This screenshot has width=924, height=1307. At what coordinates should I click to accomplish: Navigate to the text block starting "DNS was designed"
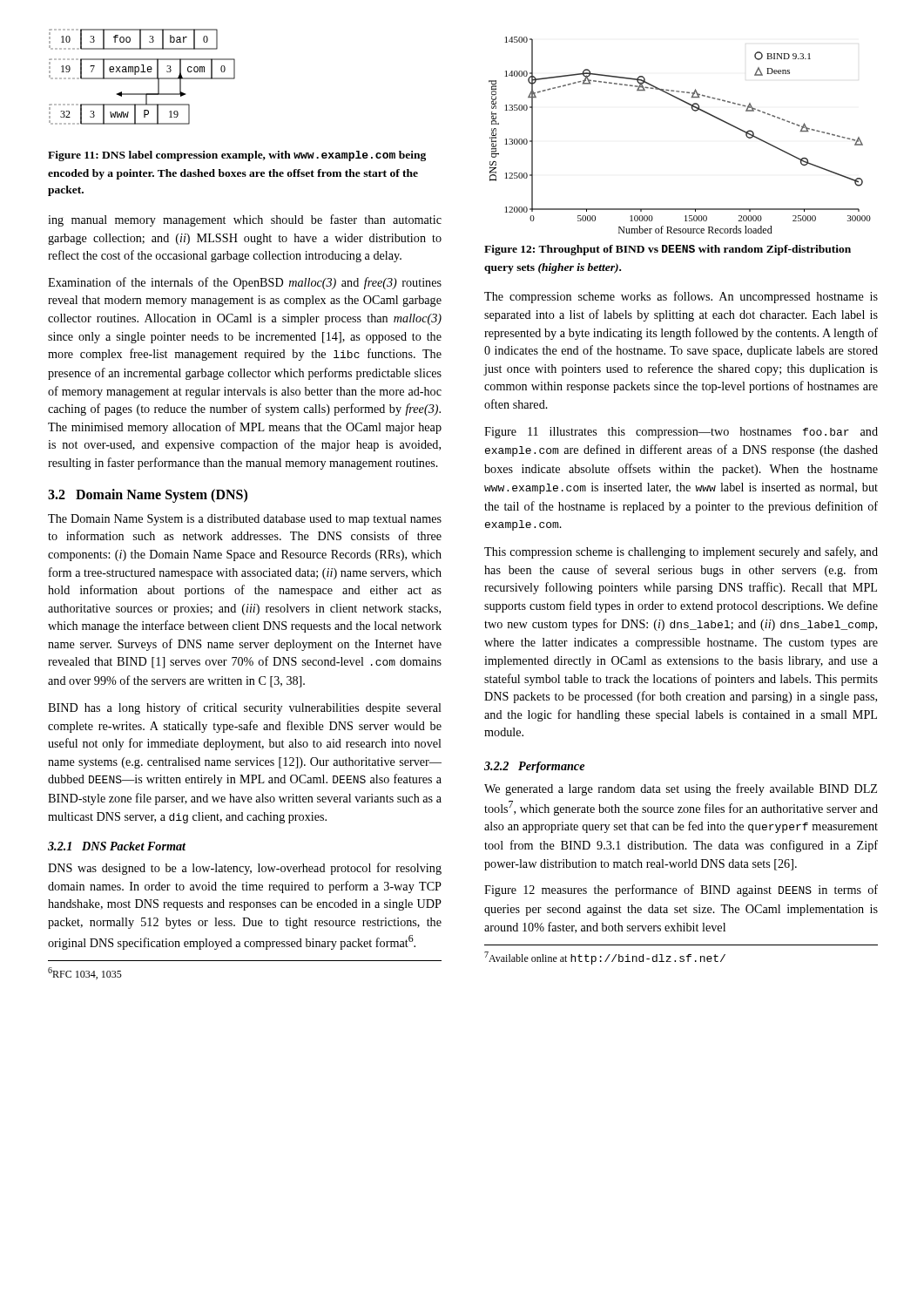click(x=245, y=905)
